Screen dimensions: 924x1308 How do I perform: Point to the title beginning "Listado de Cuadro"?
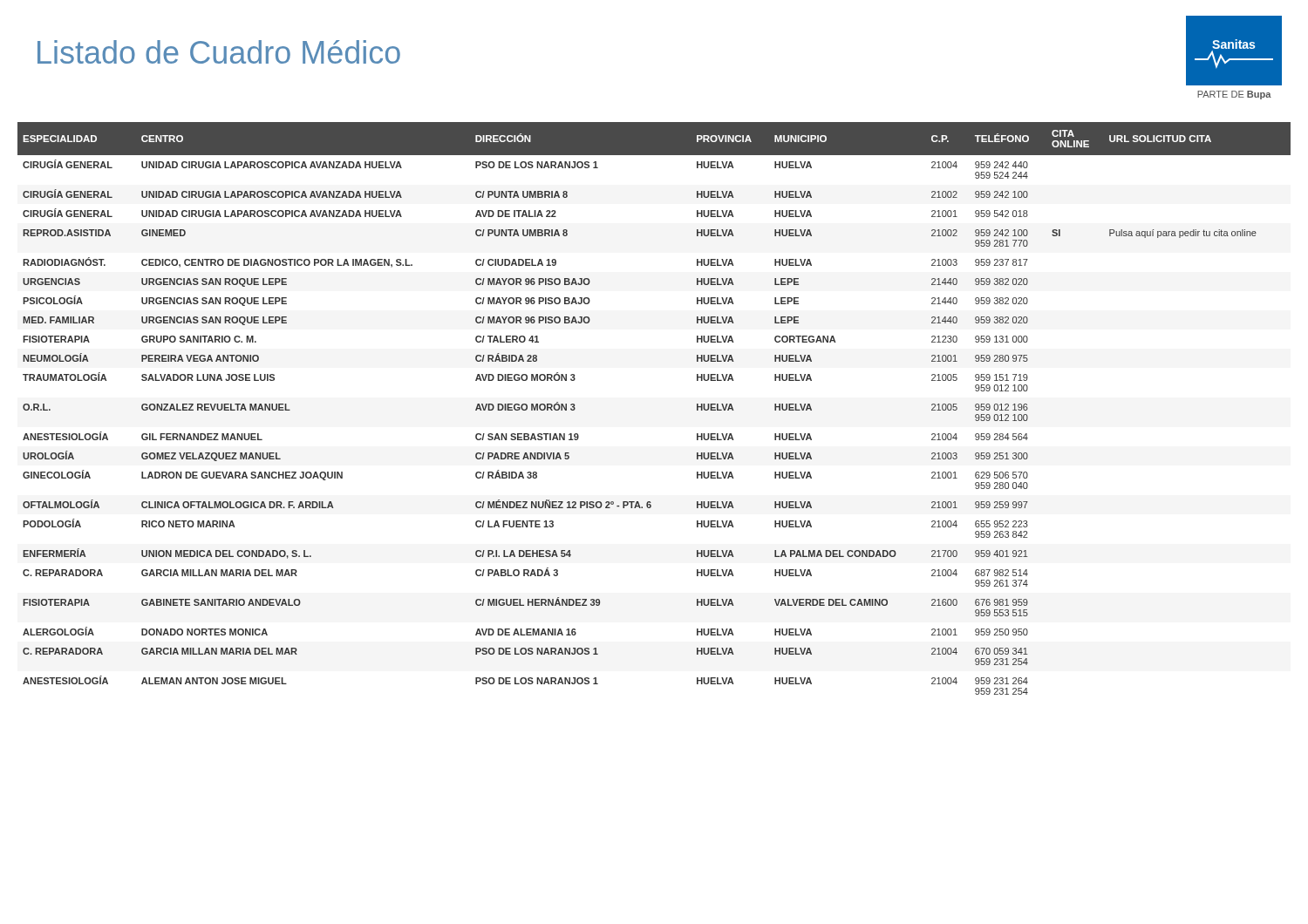(x=218, y=53)
